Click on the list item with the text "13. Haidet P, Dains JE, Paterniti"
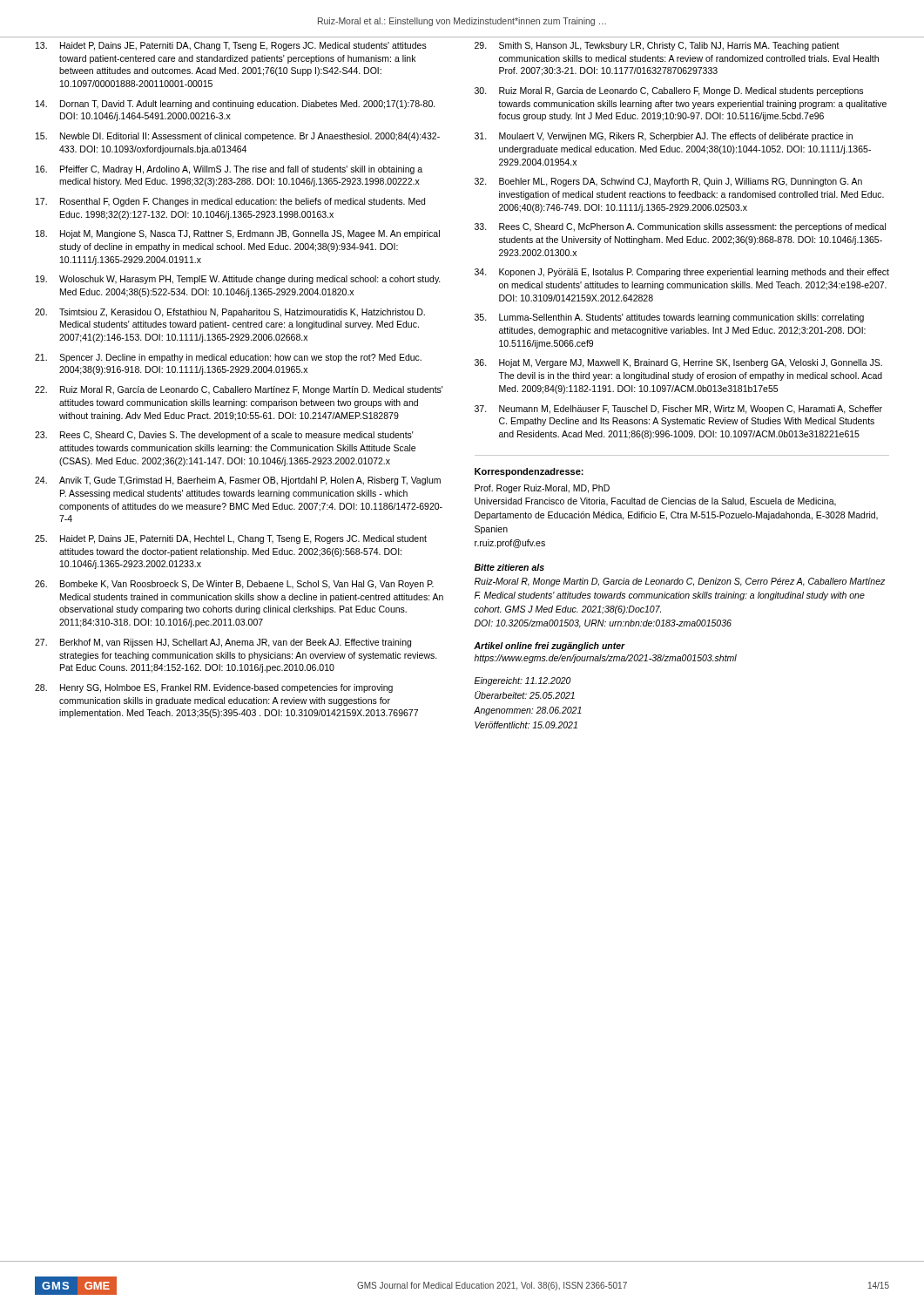The image size is (924, 1307). [x=242, y=65]
